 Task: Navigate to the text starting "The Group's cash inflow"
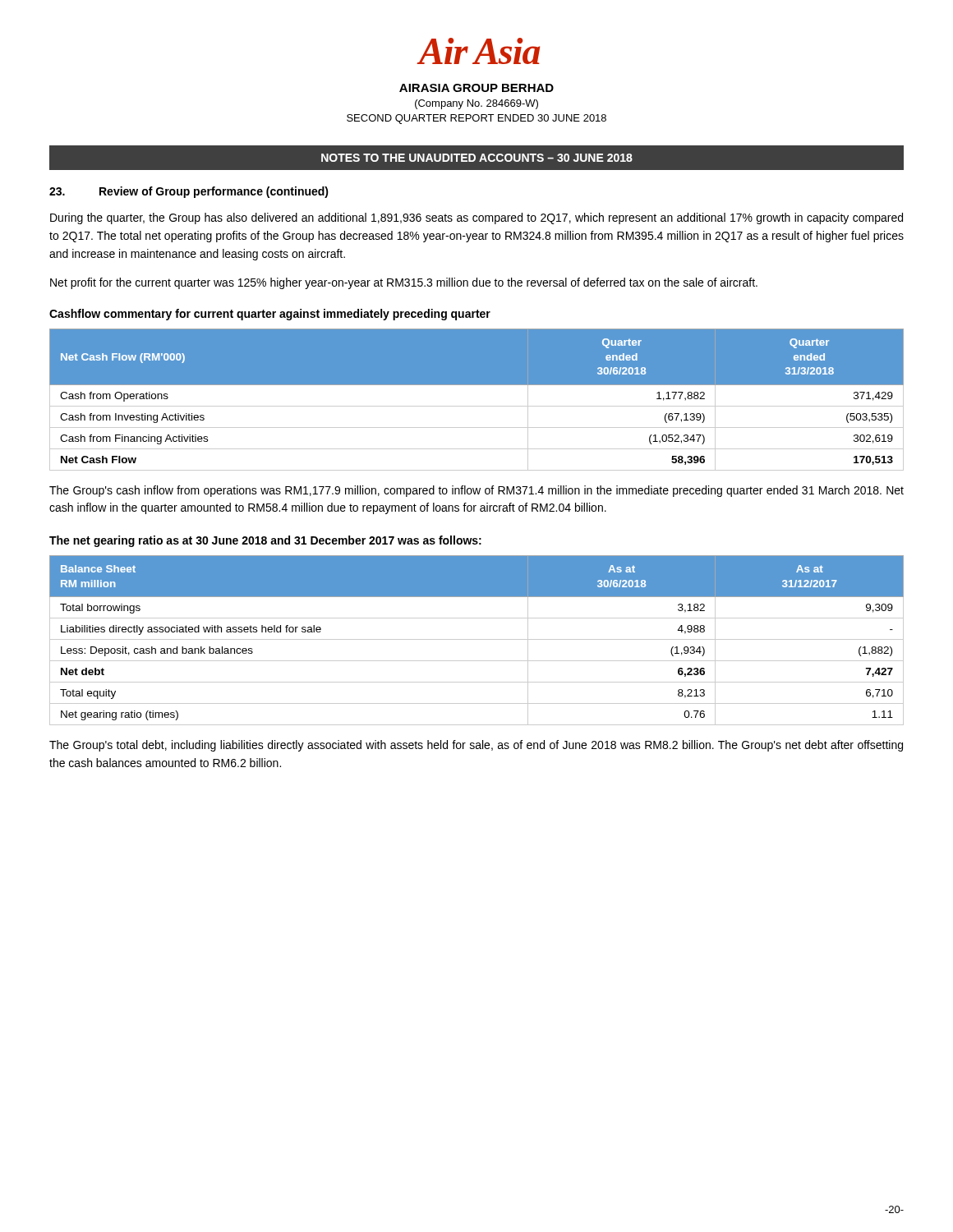pos(476,499)
